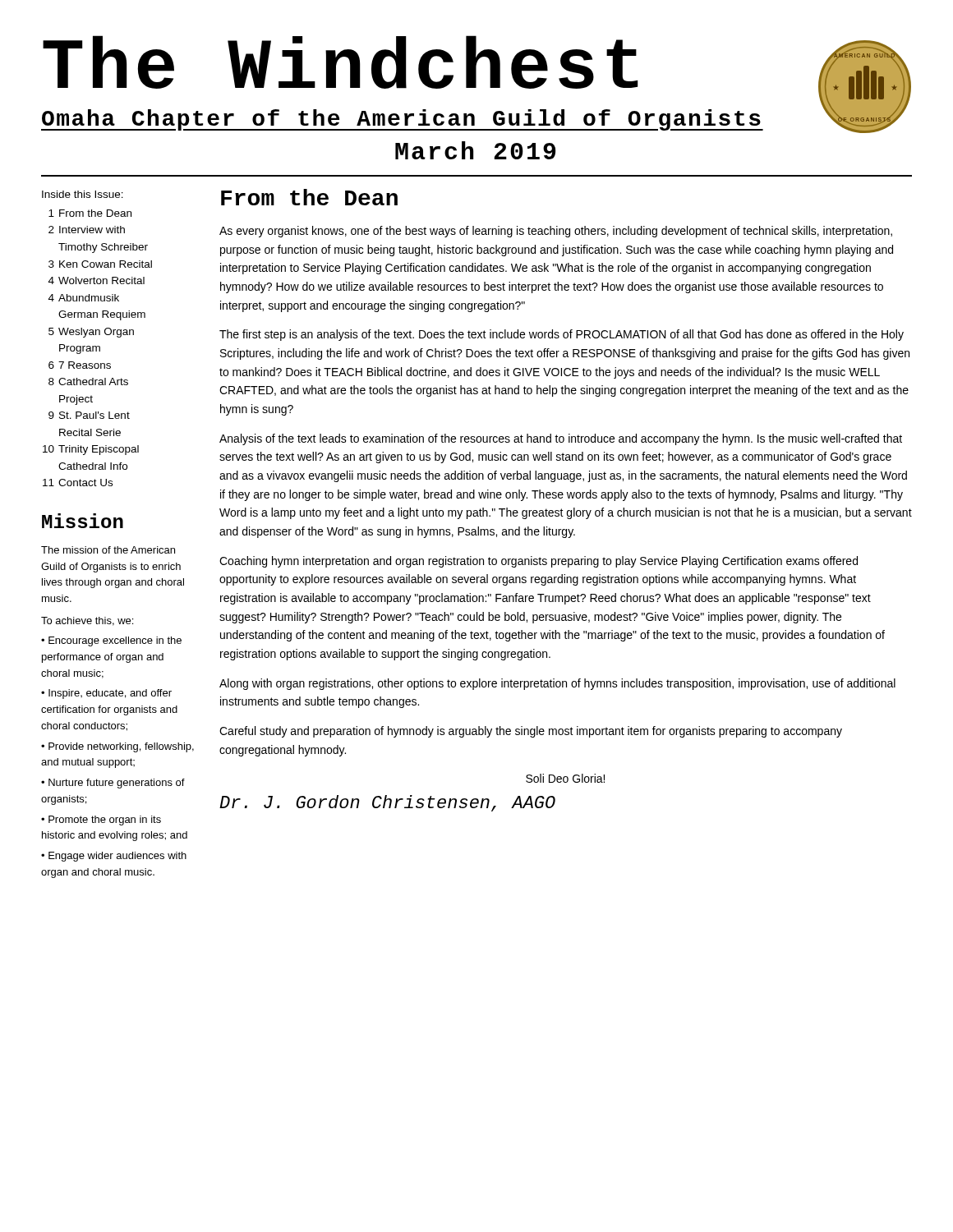Click on the text starting "2Interview withTimothy Schreiber"
The width and height of the screenshot is (953, 1232).
(x=94, y=239)
